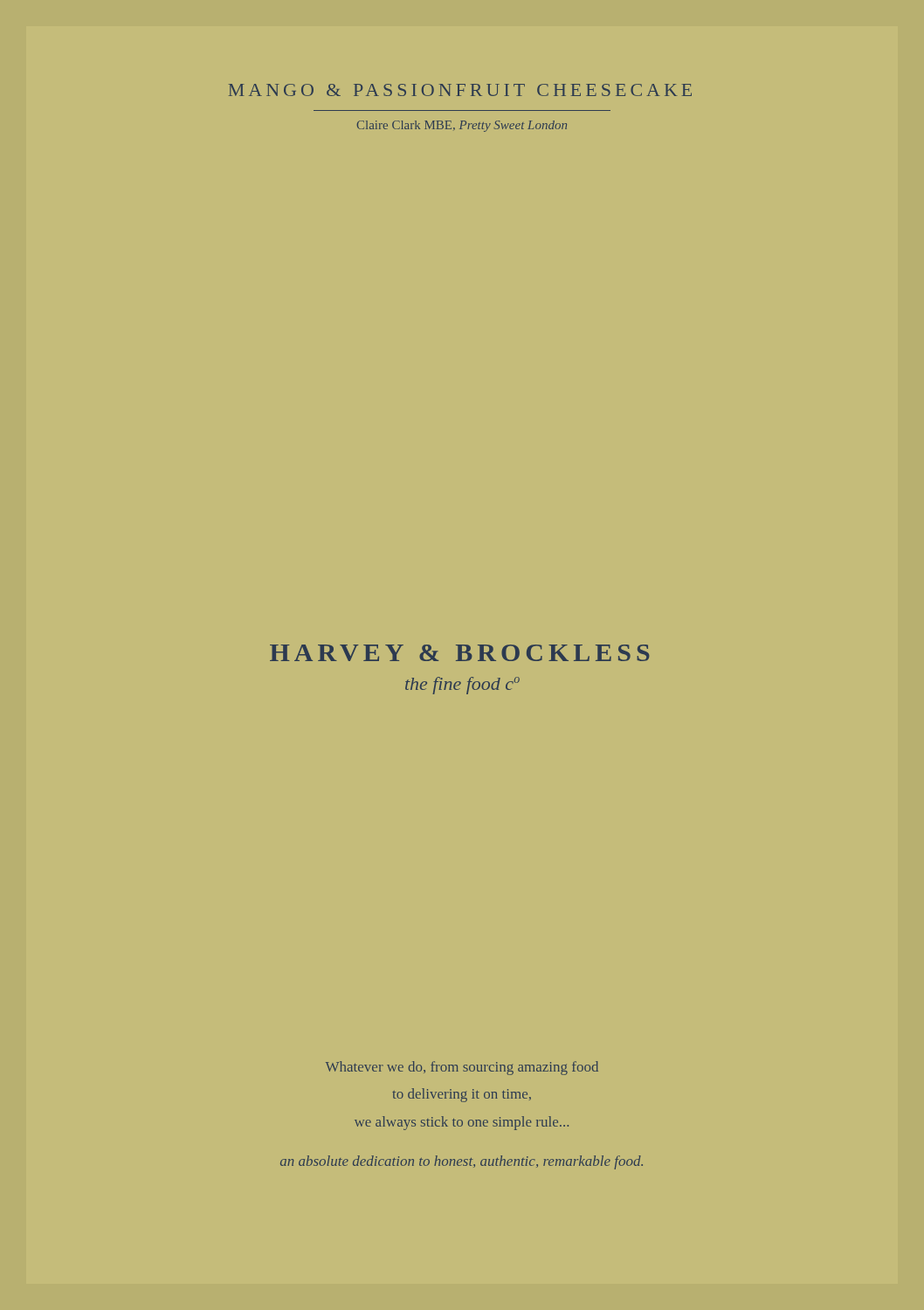Select the text block that reads "Whatever we do,"
924x1310 pixels.
462,1094
